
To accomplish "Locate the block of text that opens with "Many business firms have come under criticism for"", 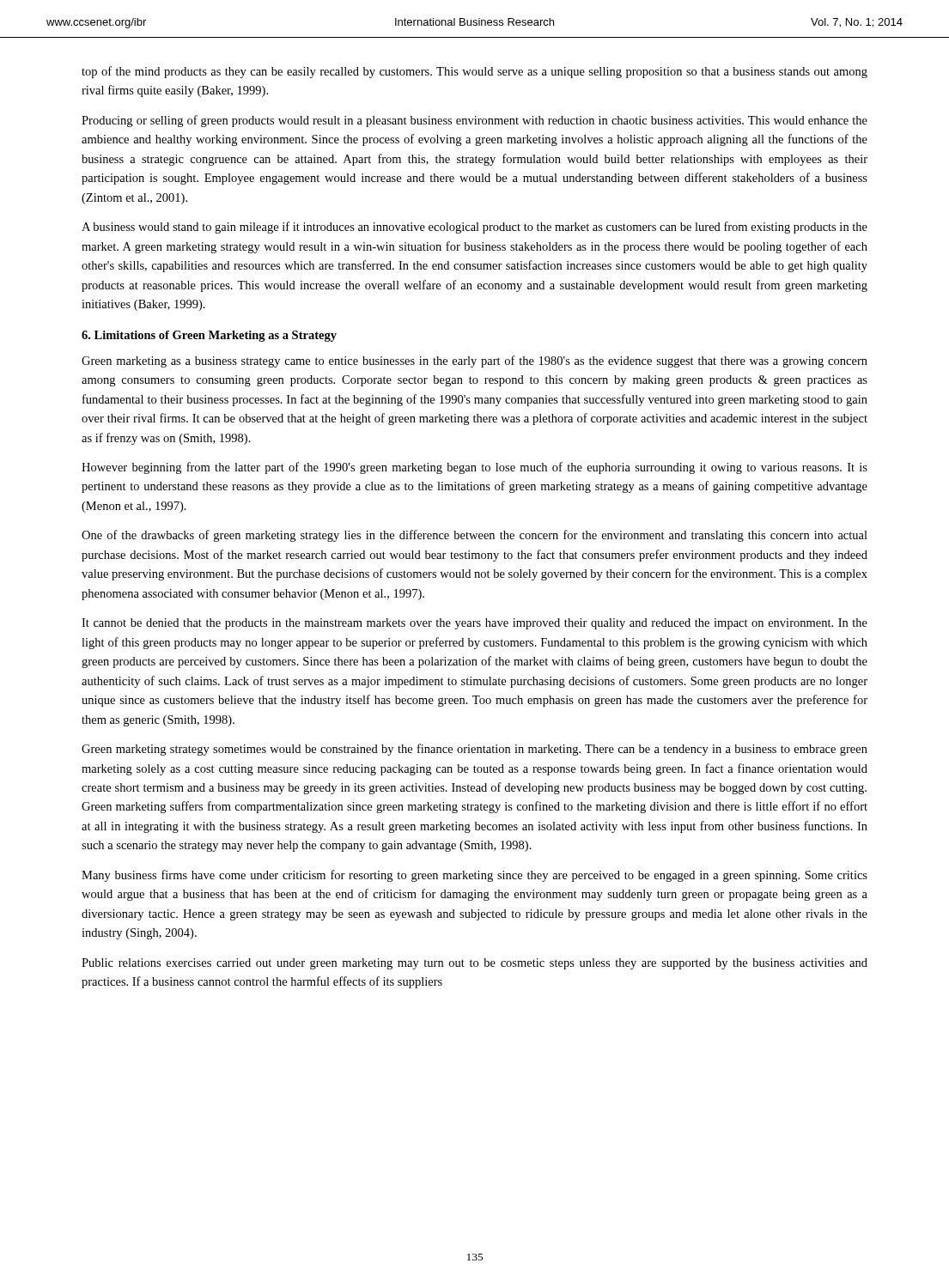I will [x=474, y=904].
